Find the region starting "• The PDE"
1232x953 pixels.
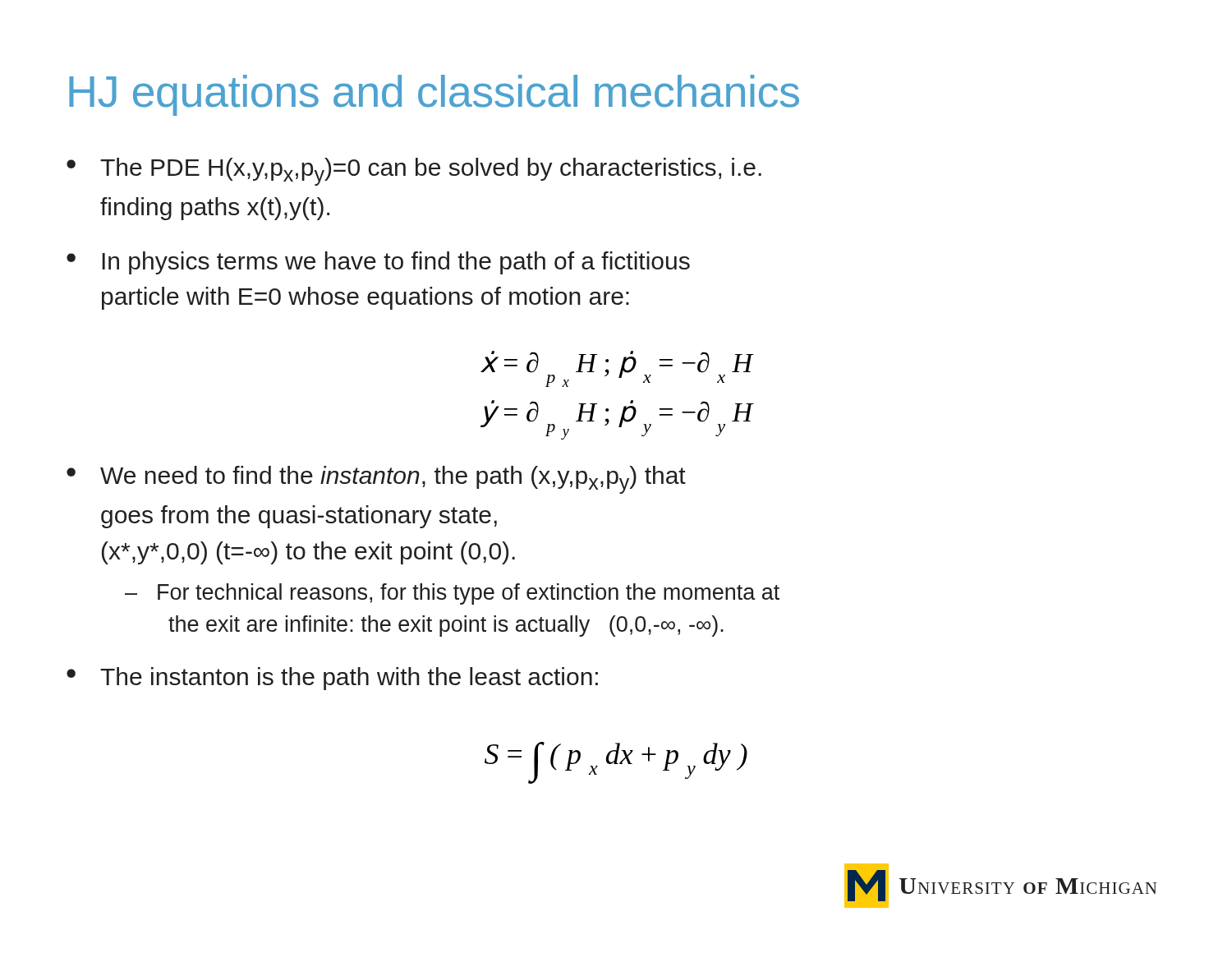(x=616, y=187)
